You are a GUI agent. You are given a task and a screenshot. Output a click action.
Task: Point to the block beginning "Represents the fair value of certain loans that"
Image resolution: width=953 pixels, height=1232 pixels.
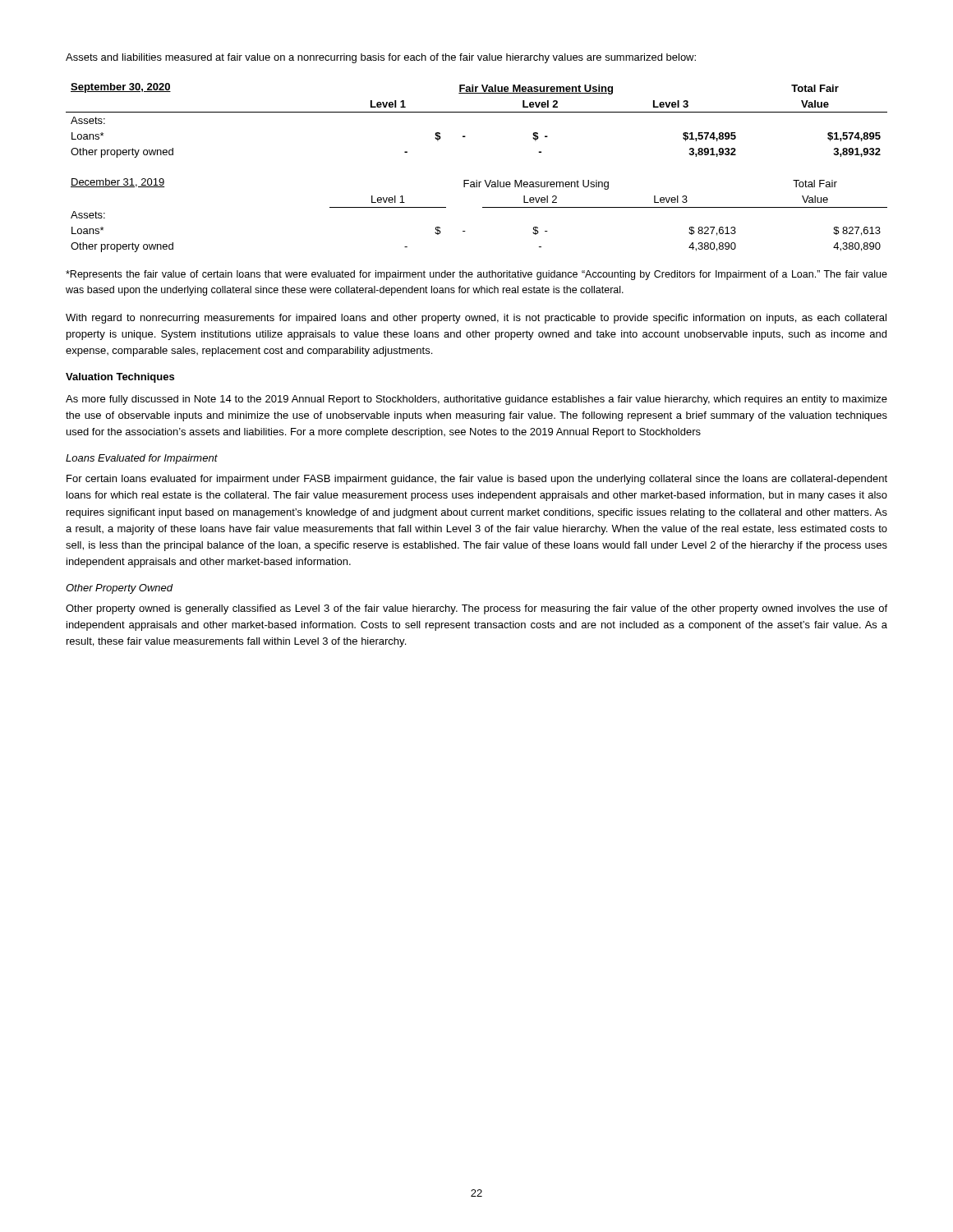tap(476, 282)
